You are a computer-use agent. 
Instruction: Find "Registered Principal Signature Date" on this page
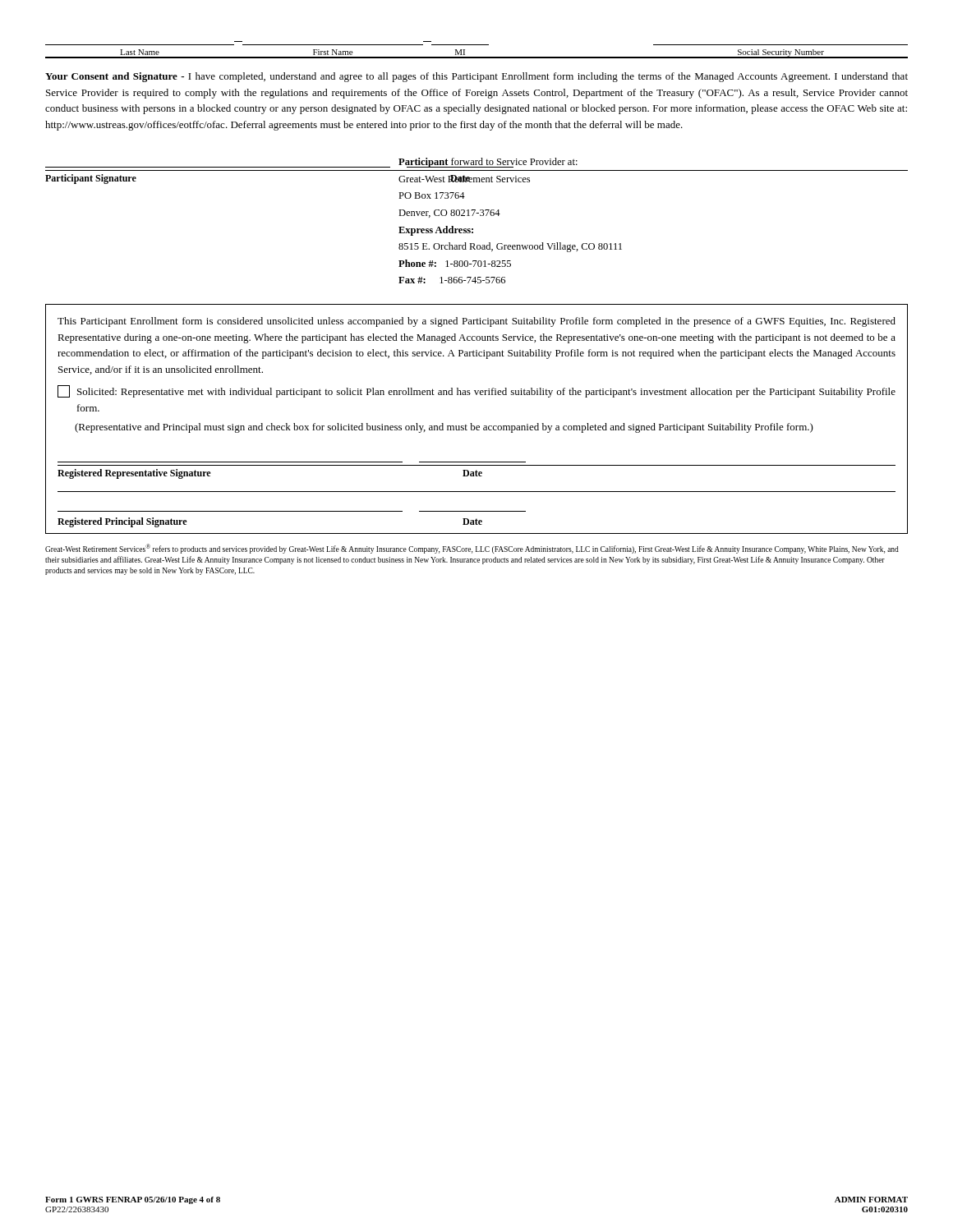pyautogui.click(x=476, y=509)
